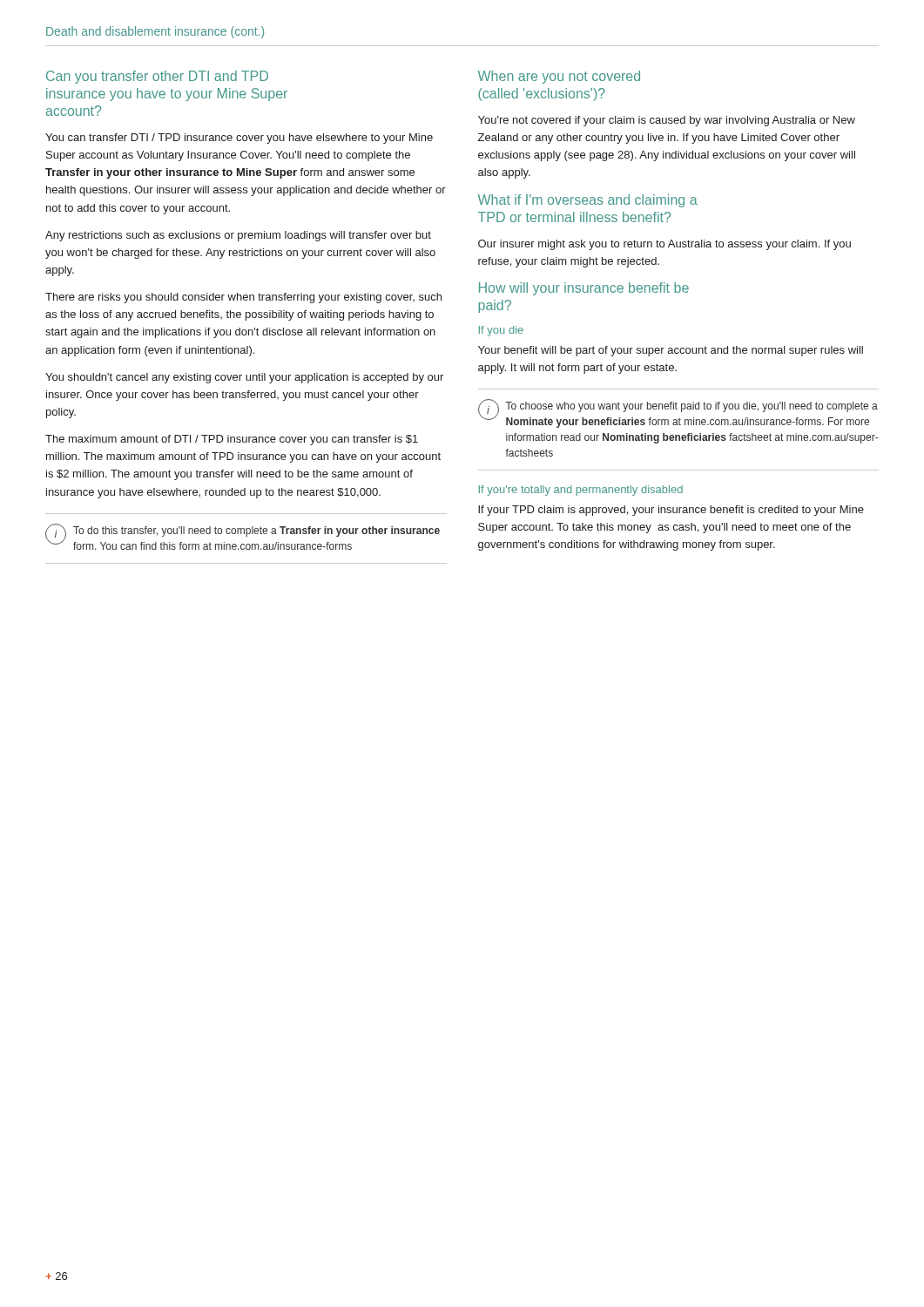Click on the element starting "i To choose who"
Viewport: 924px width, 1307px height.
click(x=678, y=430)
